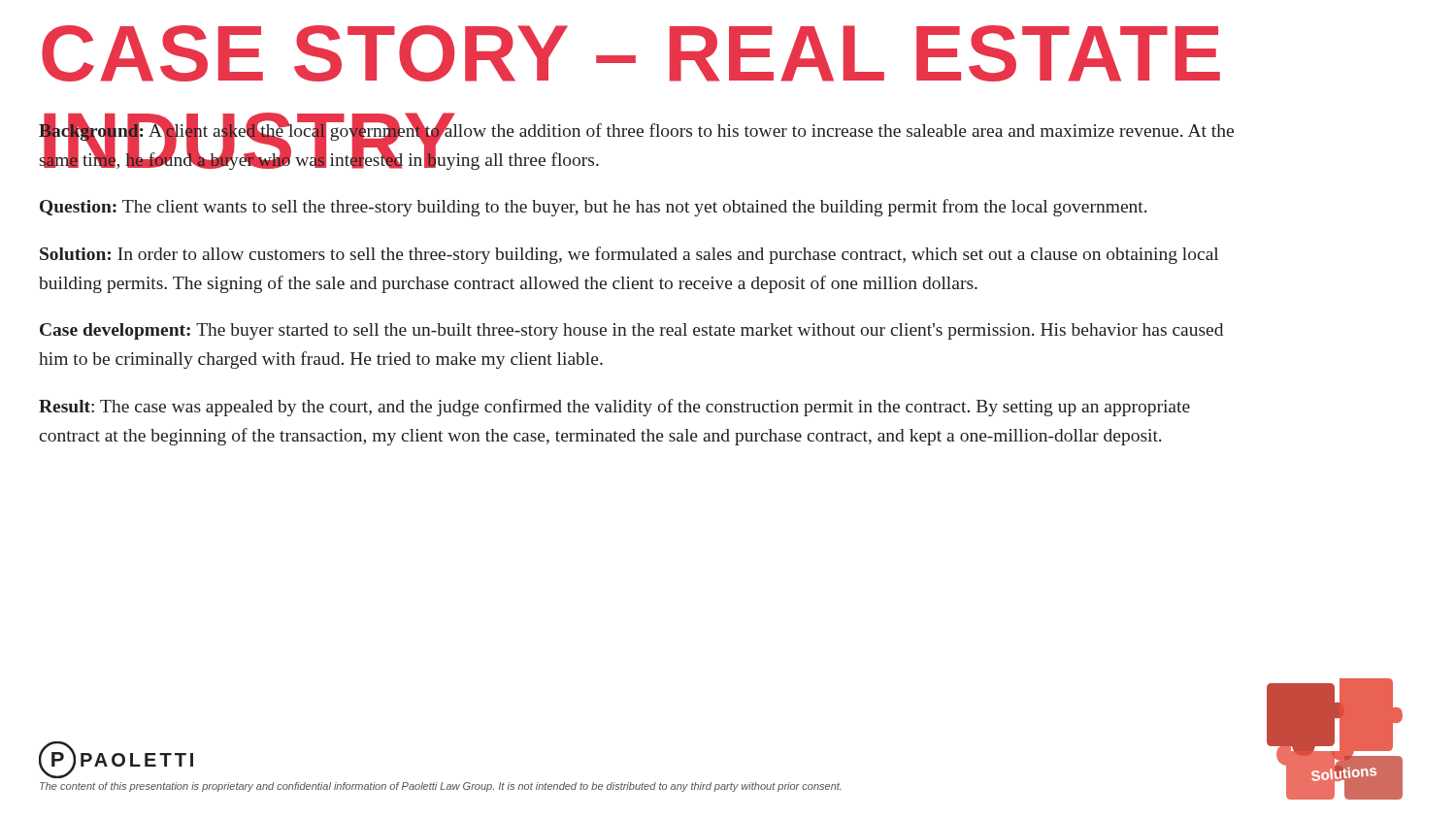Click the passage that begins "Solution: In order to allow customers"
The width and height of the screenshot is (1456, 819).
tap(646, 269)
